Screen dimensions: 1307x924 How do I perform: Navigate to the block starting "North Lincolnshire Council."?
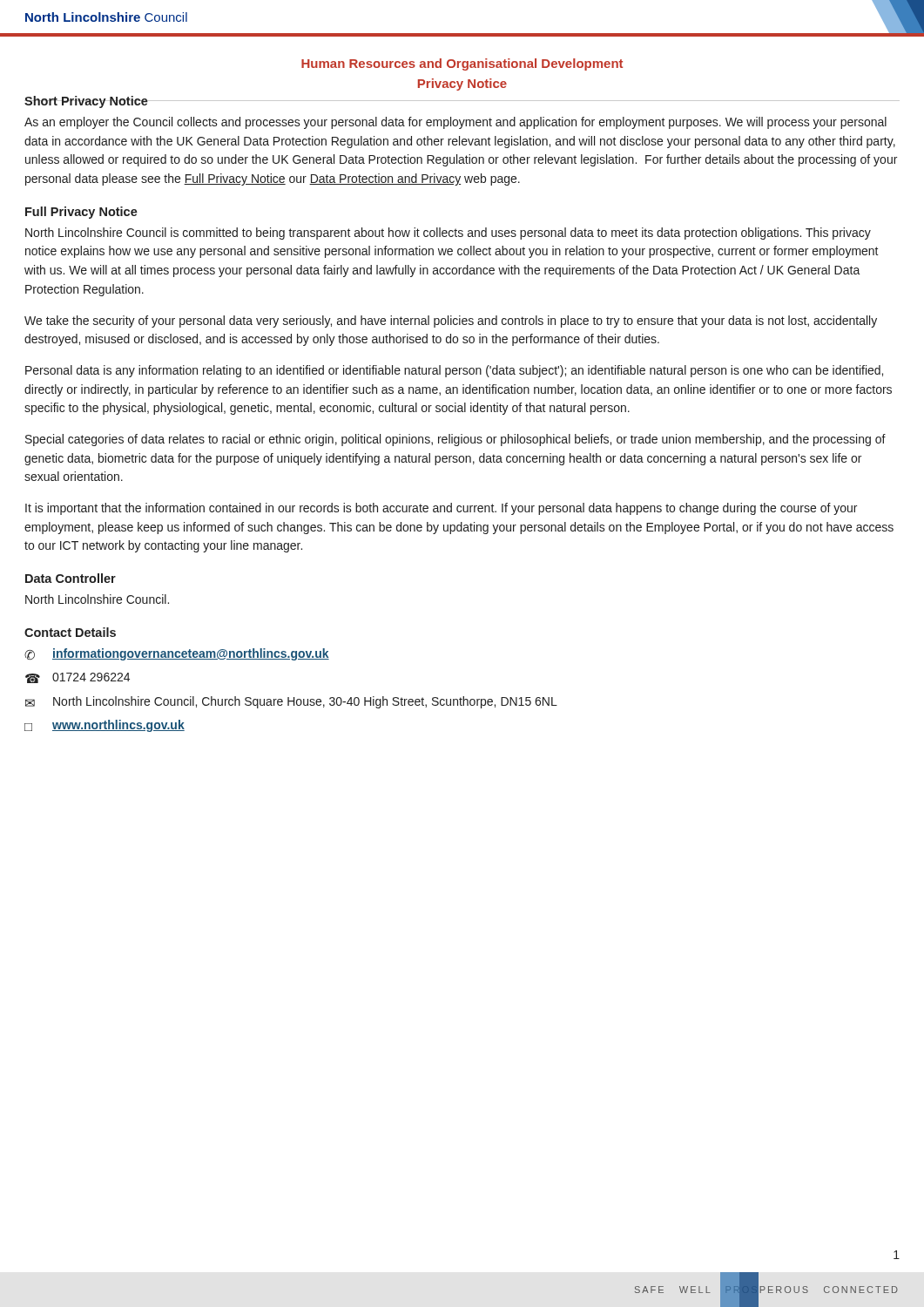point(97,599)
